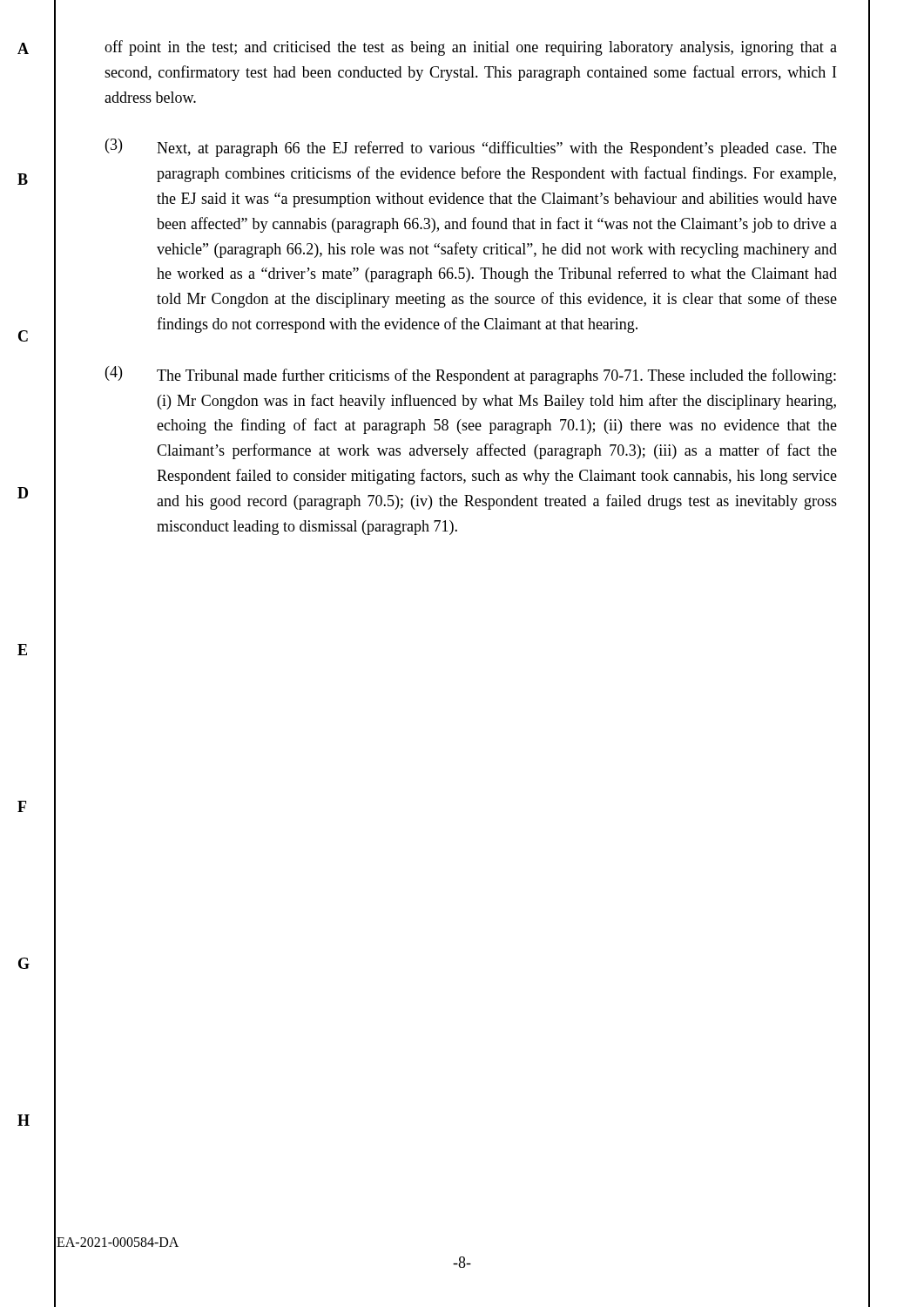This screenshot has width=924, height=1307.
Task: Where is the passage that starts "(3) Next, at paragraph"?
Action: [x=471, y=237]
